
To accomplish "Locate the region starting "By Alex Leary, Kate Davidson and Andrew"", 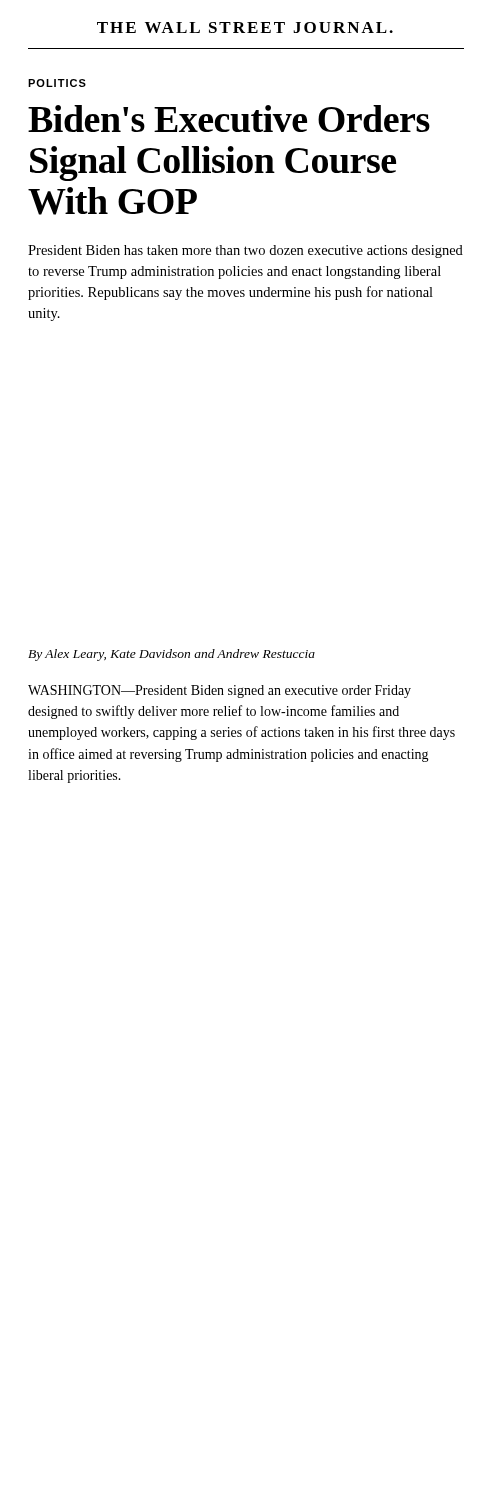I will click(171, 654).
